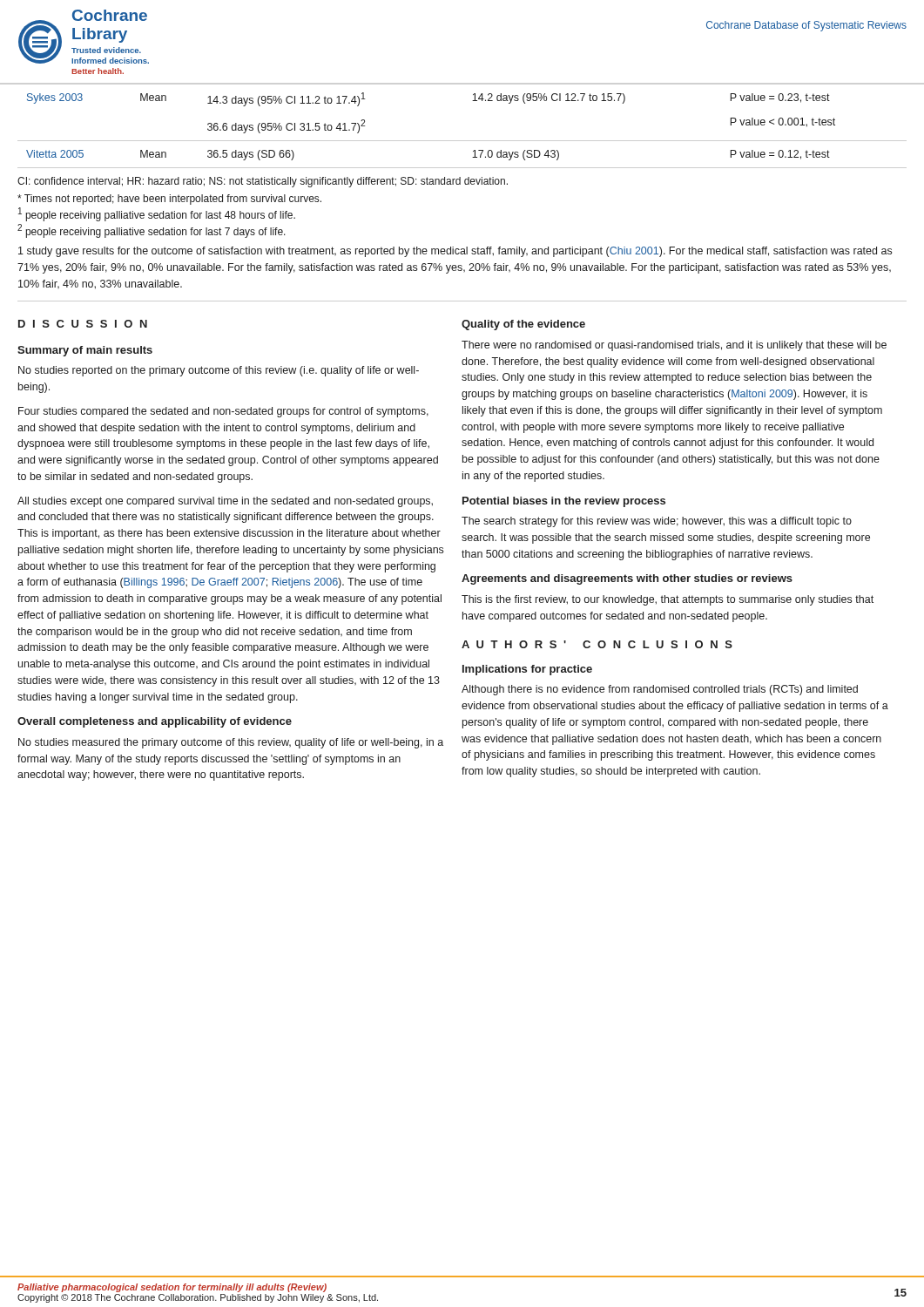
Task: Point to the passage starting "Times not reported; have"
Action: tap(170, 199)
